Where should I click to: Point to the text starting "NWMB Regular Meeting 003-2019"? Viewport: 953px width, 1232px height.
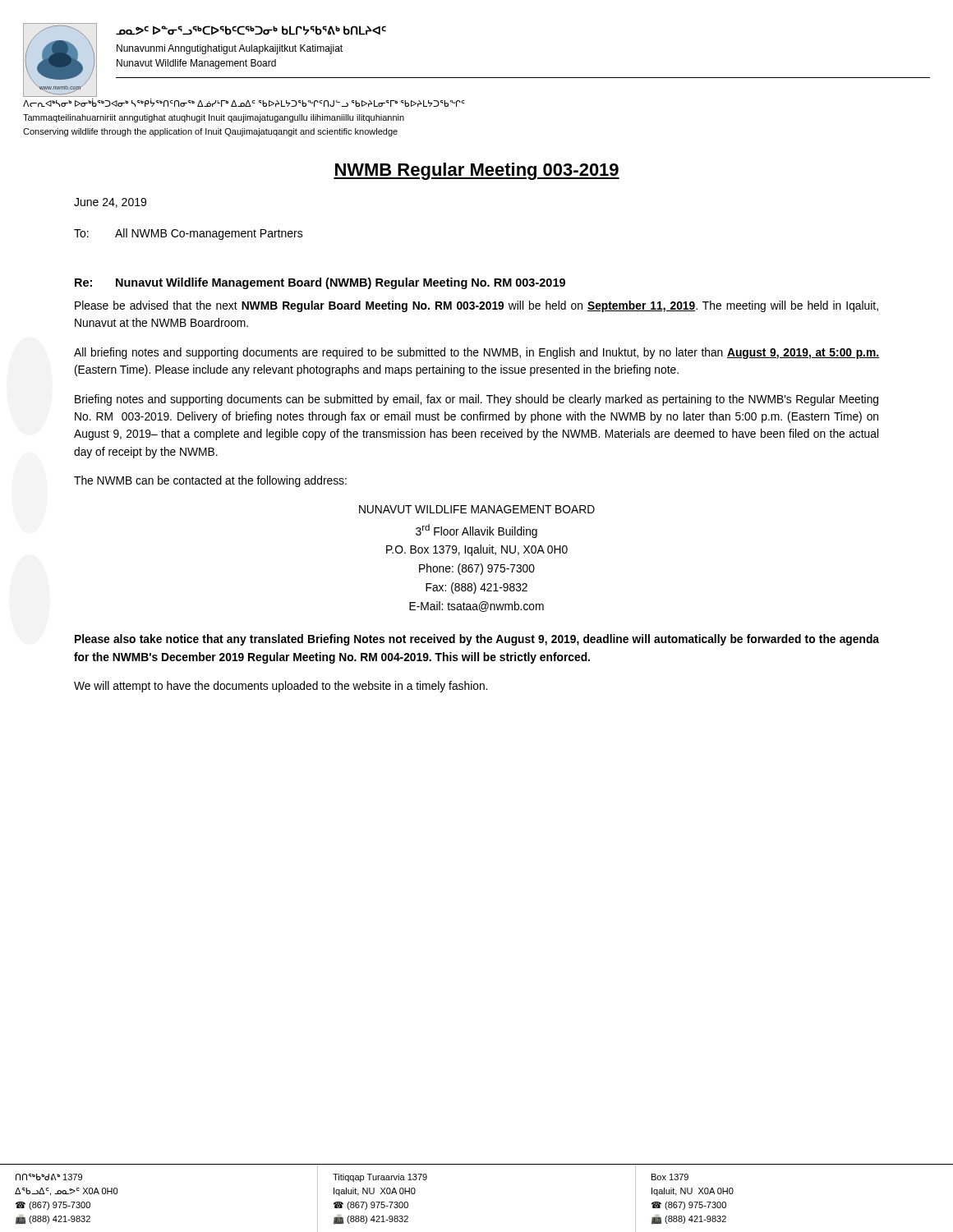(x=476, y=170)
